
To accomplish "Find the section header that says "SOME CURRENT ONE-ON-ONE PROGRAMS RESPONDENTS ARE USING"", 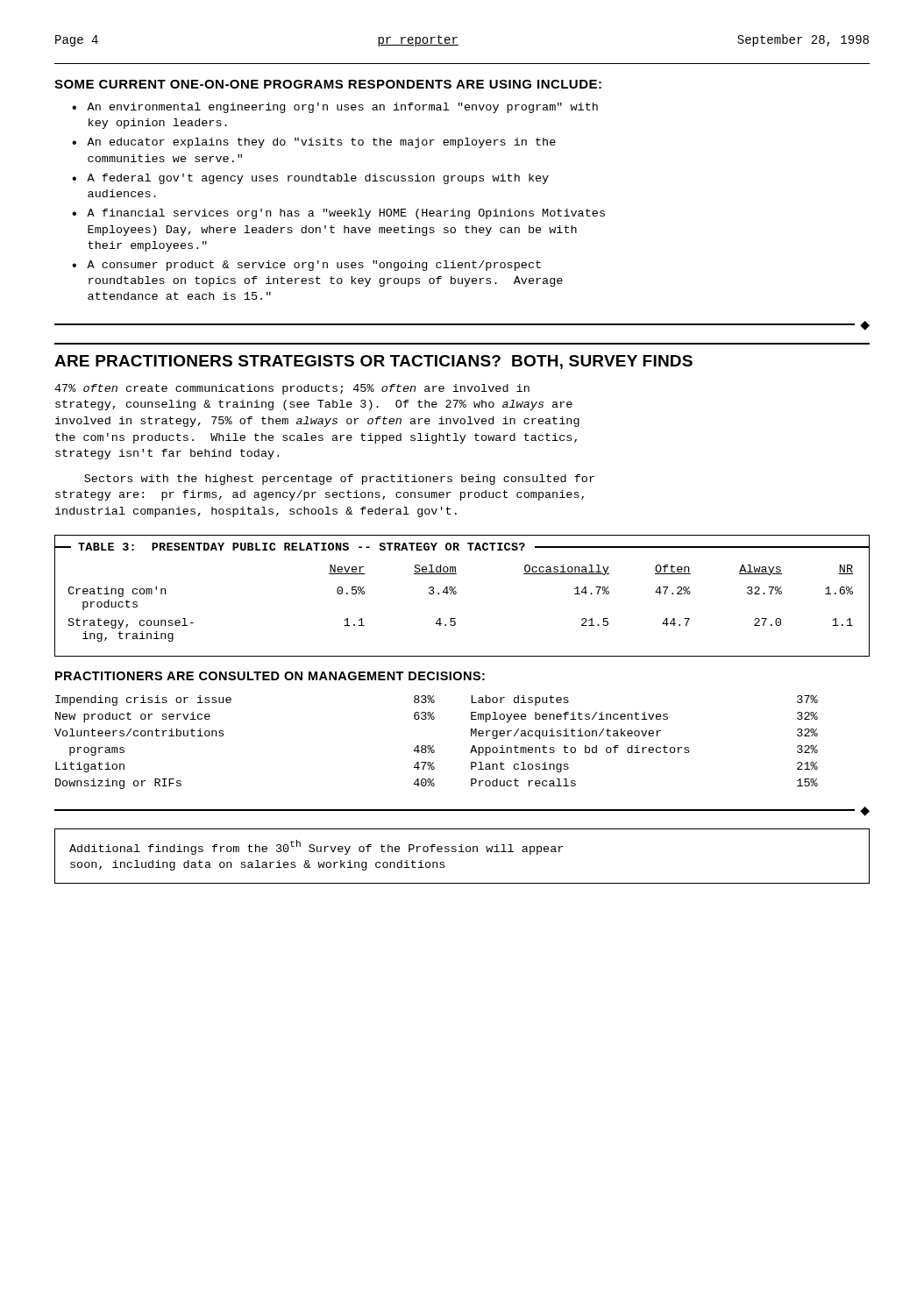I will pos(328,84).
